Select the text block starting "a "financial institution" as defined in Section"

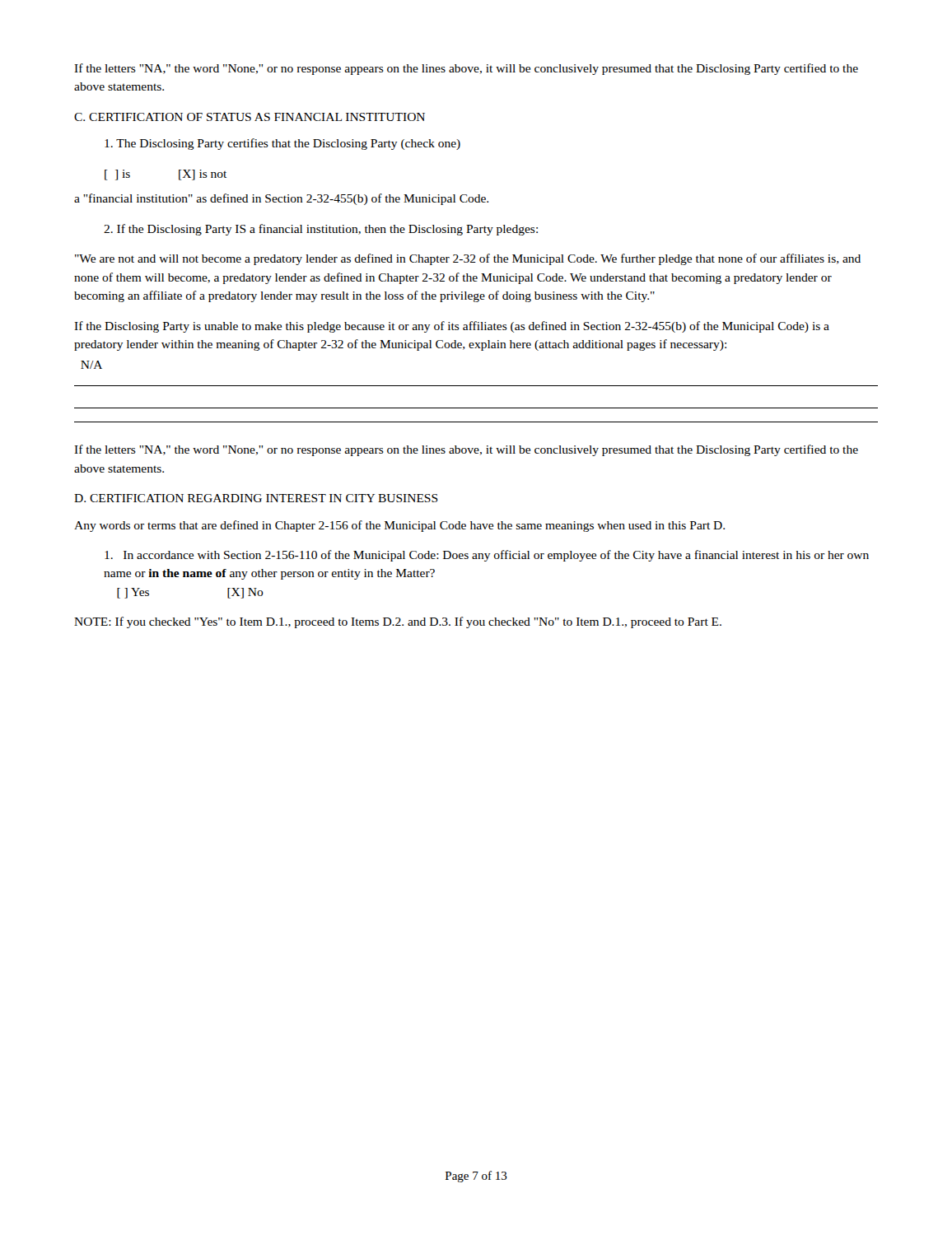tap(282, 198)
